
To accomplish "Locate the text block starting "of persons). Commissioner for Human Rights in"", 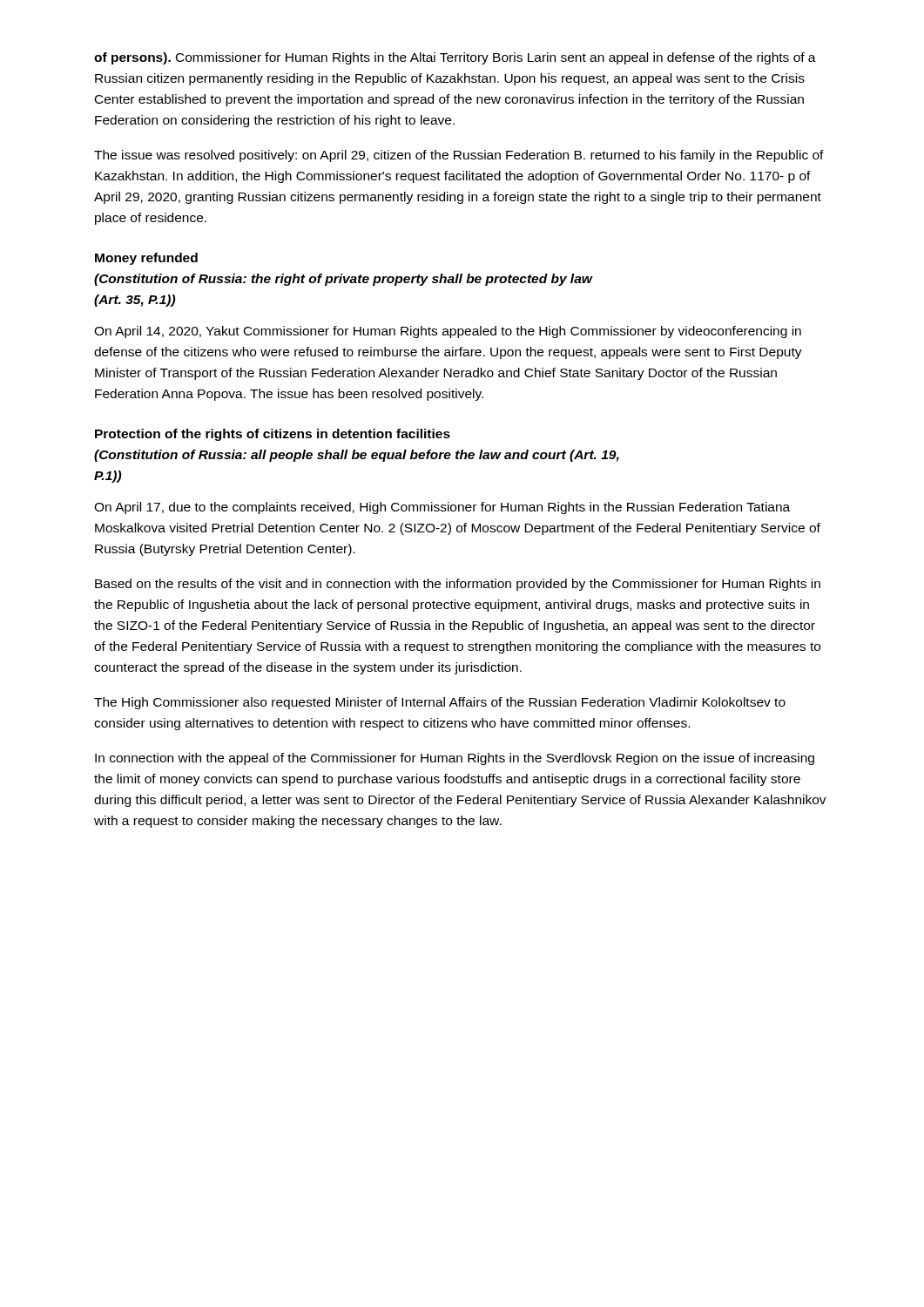I will tap(455, 88).
